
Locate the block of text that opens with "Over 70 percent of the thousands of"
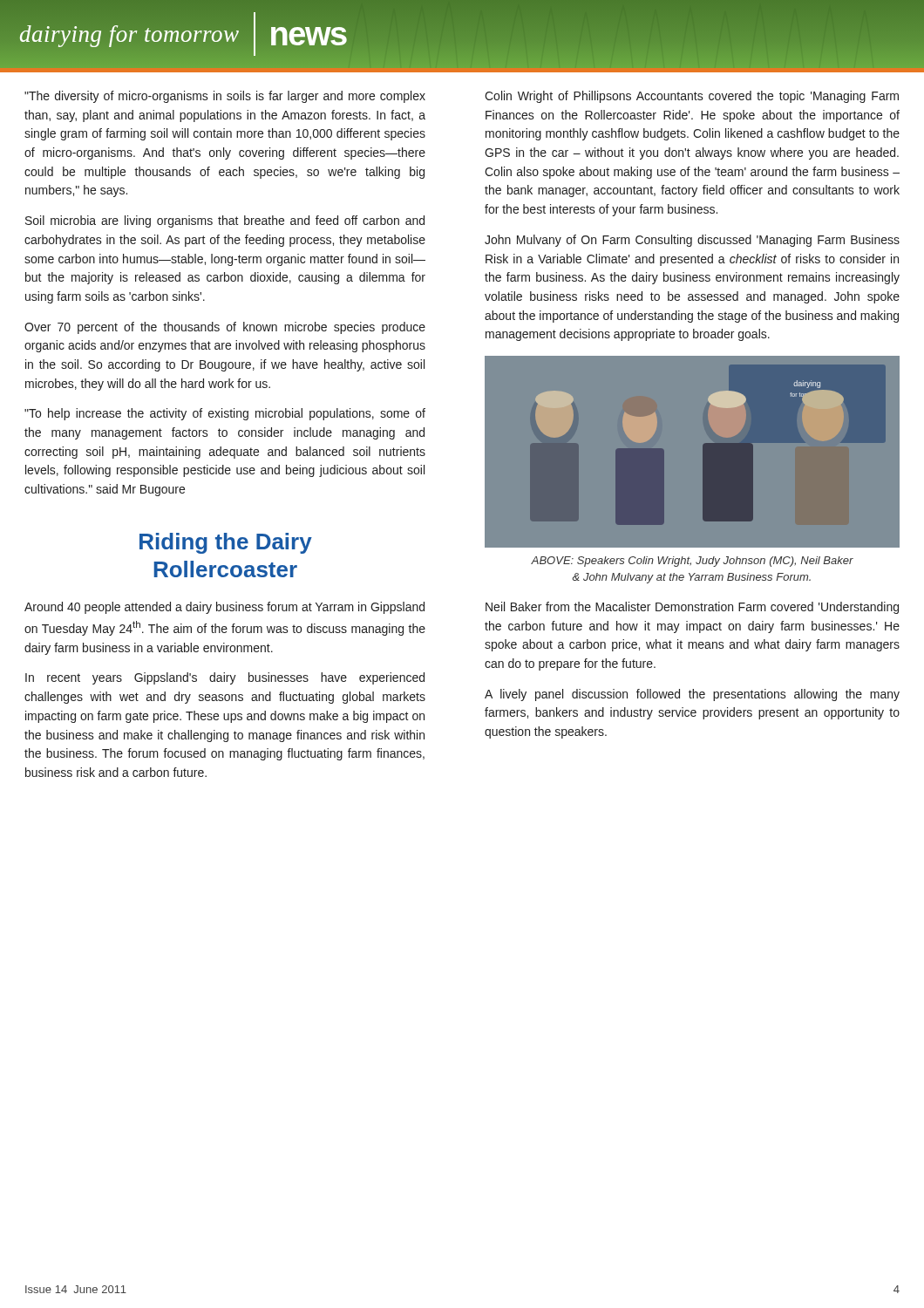[225, 356]
